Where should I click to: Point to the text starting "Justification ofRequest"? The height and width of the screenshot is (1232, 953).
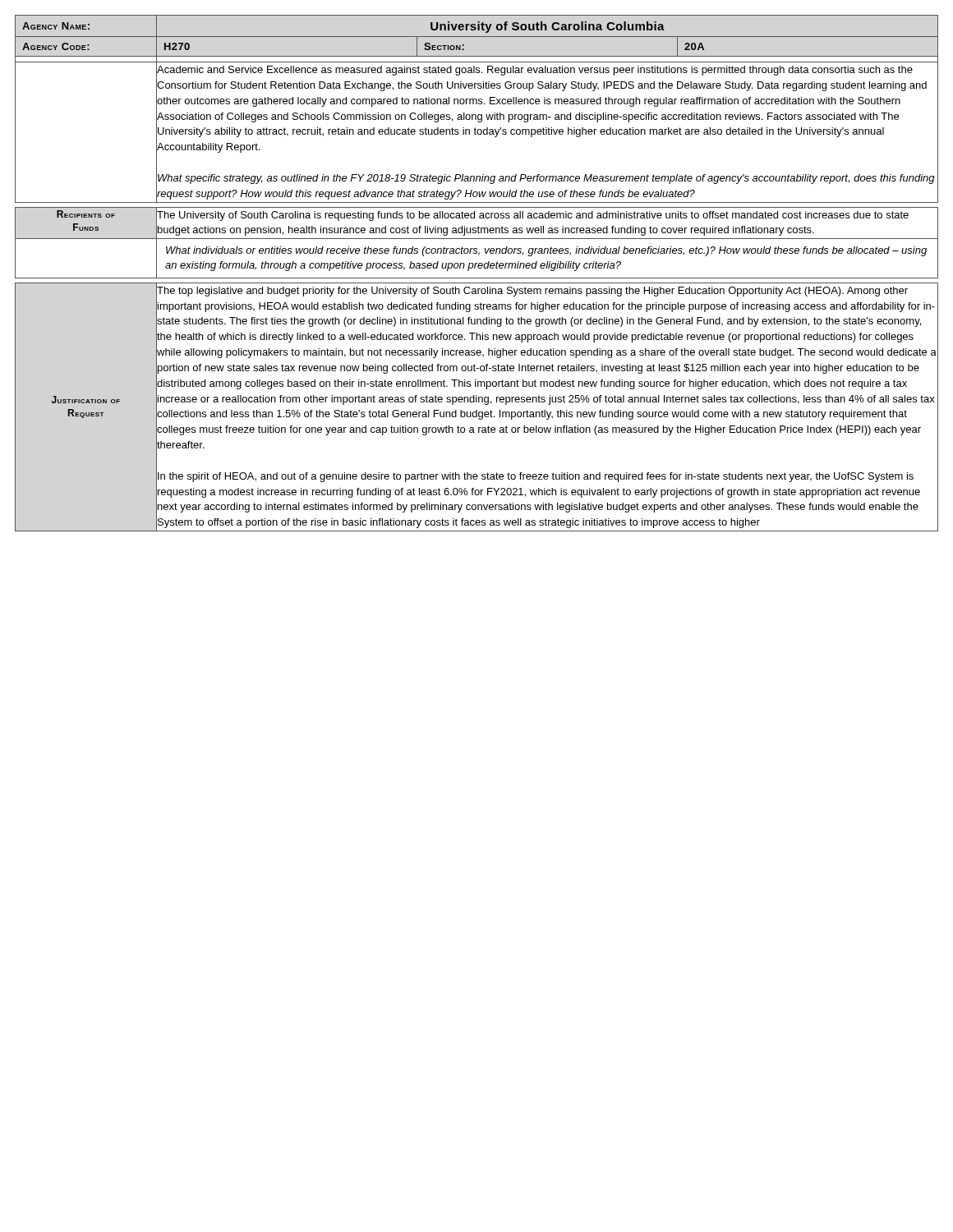tap(86, 407)
